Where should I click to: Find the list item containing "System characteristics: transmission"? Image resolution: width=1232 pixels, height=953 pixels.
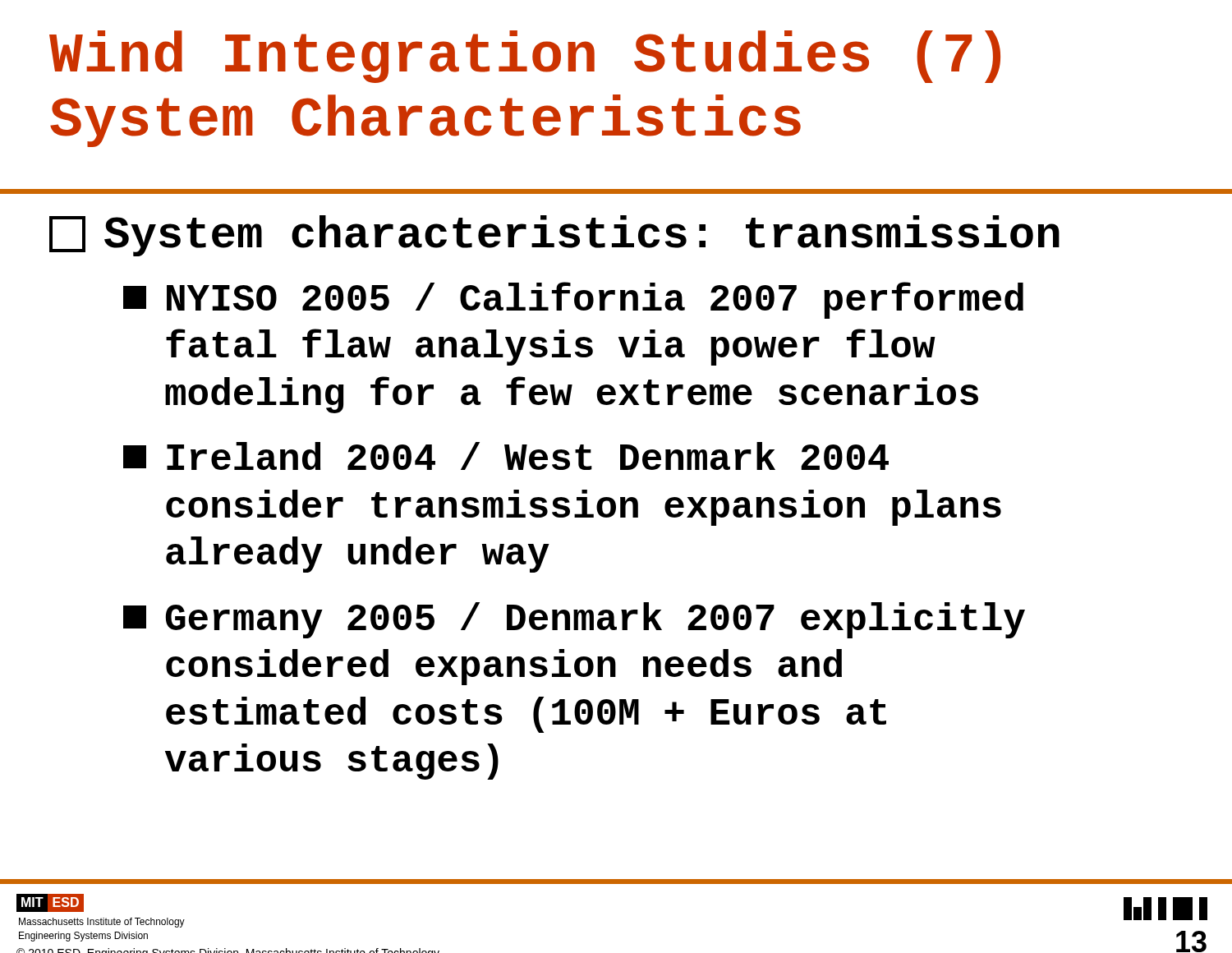click(555, 236)
